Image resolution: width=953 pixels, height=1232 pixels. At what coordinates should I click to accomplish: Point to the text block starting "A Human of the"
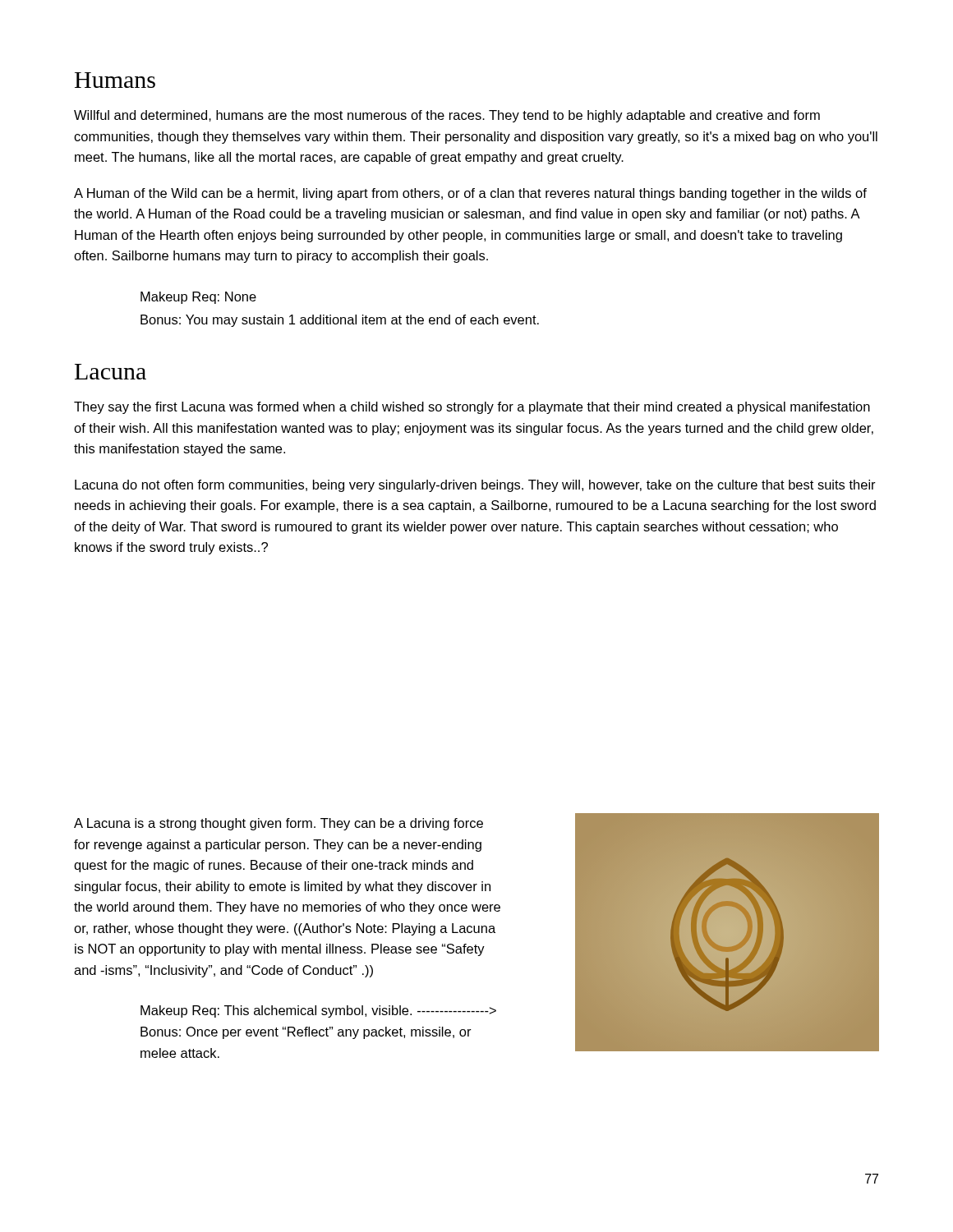click(470, 224)
